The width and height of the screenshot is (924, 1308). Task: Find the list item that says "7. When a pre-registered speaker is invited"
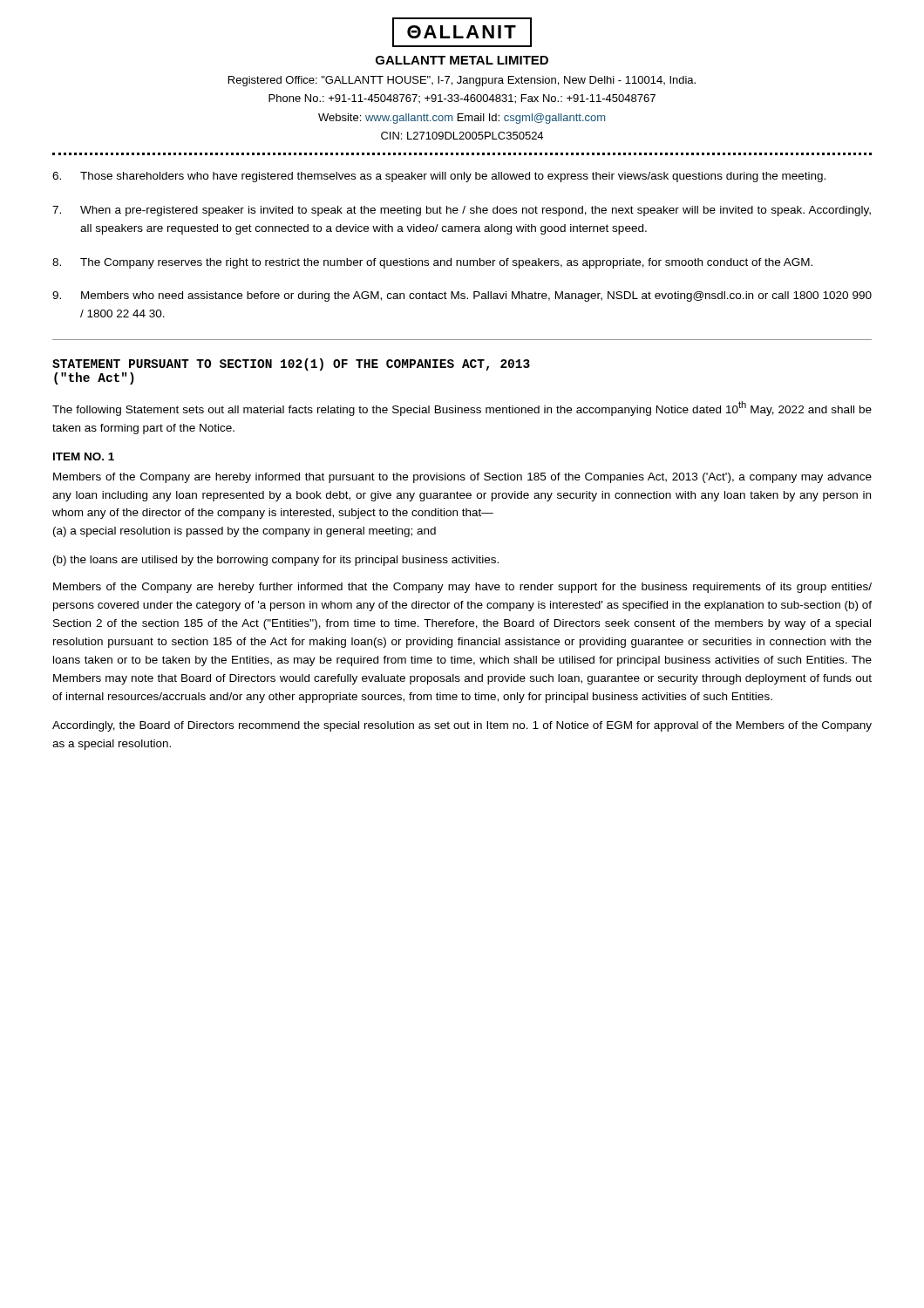pos(462,219)
